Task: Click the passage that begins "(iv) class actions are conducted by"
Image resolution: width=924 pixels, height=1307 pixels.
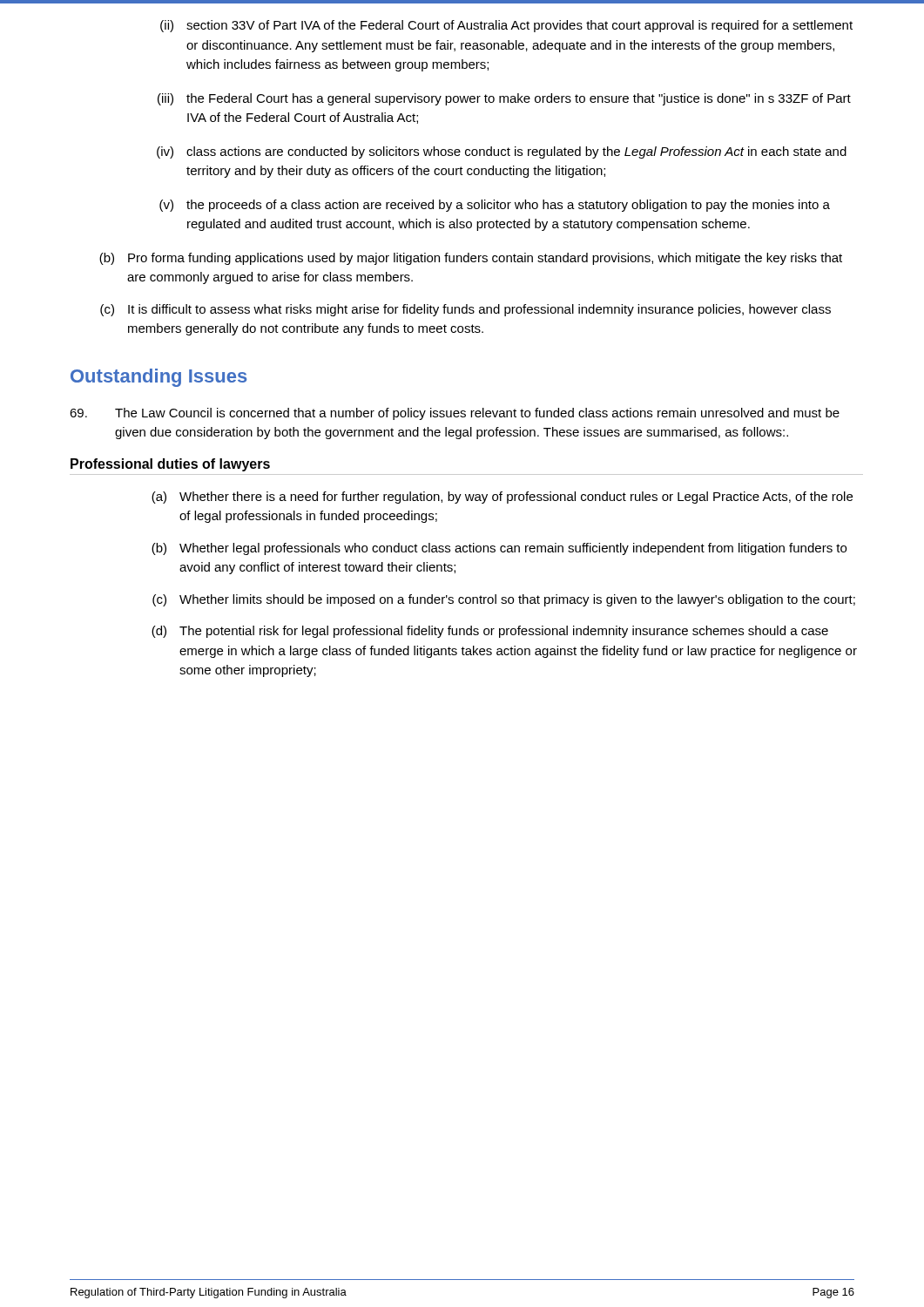Action: (492, 161)
